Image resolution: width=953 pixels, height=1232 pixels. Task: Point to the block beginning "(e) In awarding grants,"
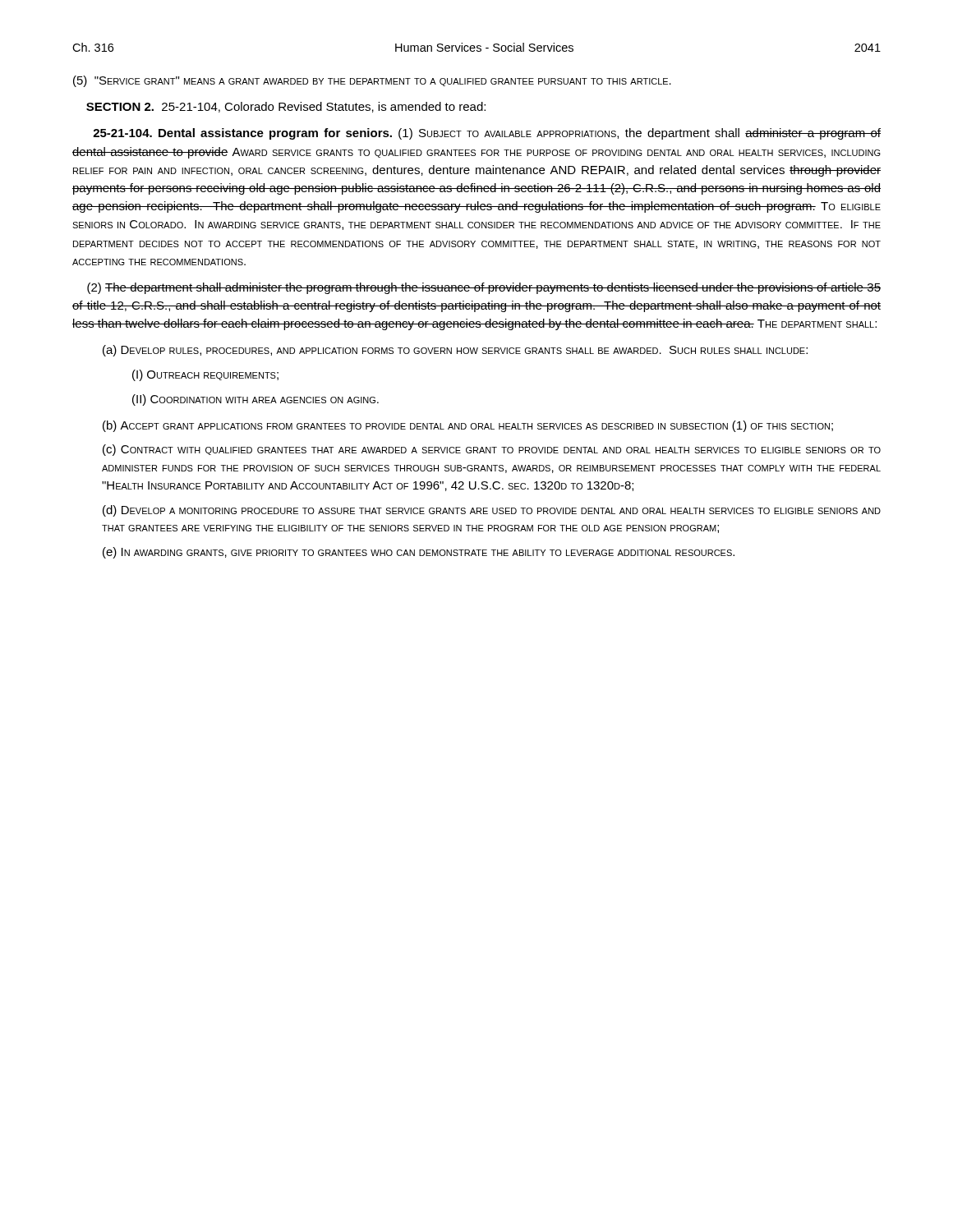pos(419,552)
